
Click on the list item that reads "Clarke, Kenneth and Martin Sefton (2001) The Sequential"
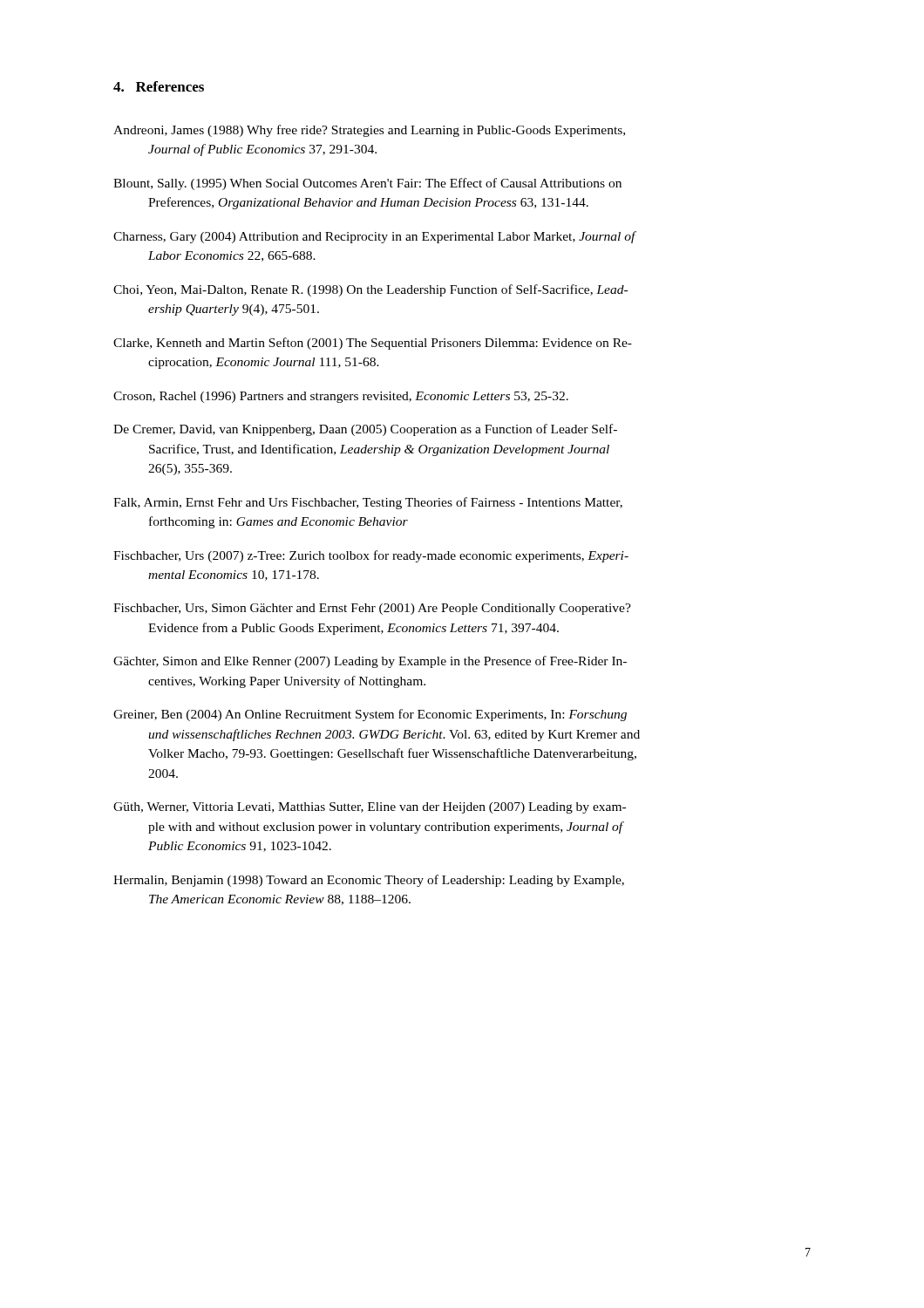[462, 353]
